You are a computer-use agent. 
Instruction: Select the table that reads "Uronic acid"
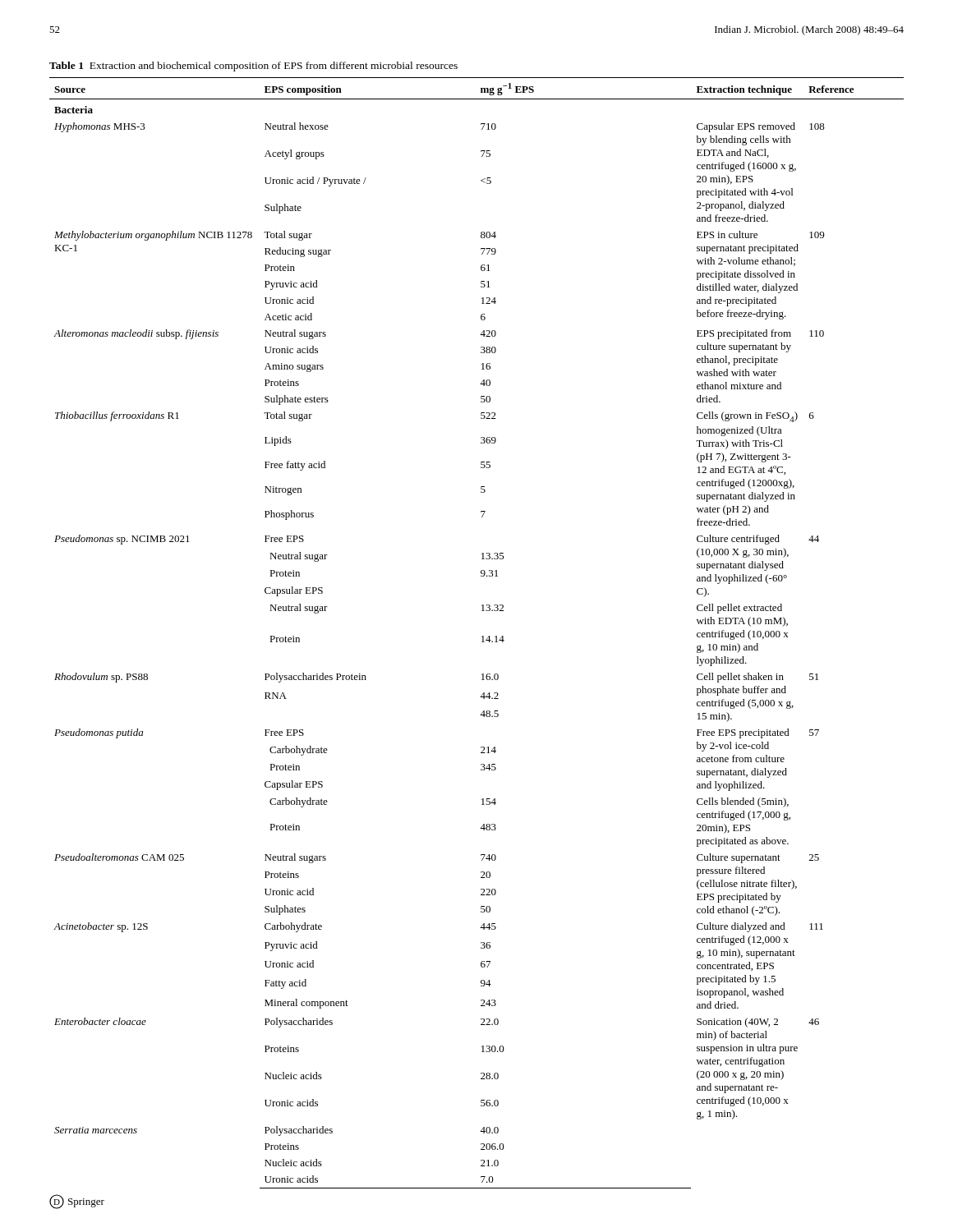click(x=476, y=633)
